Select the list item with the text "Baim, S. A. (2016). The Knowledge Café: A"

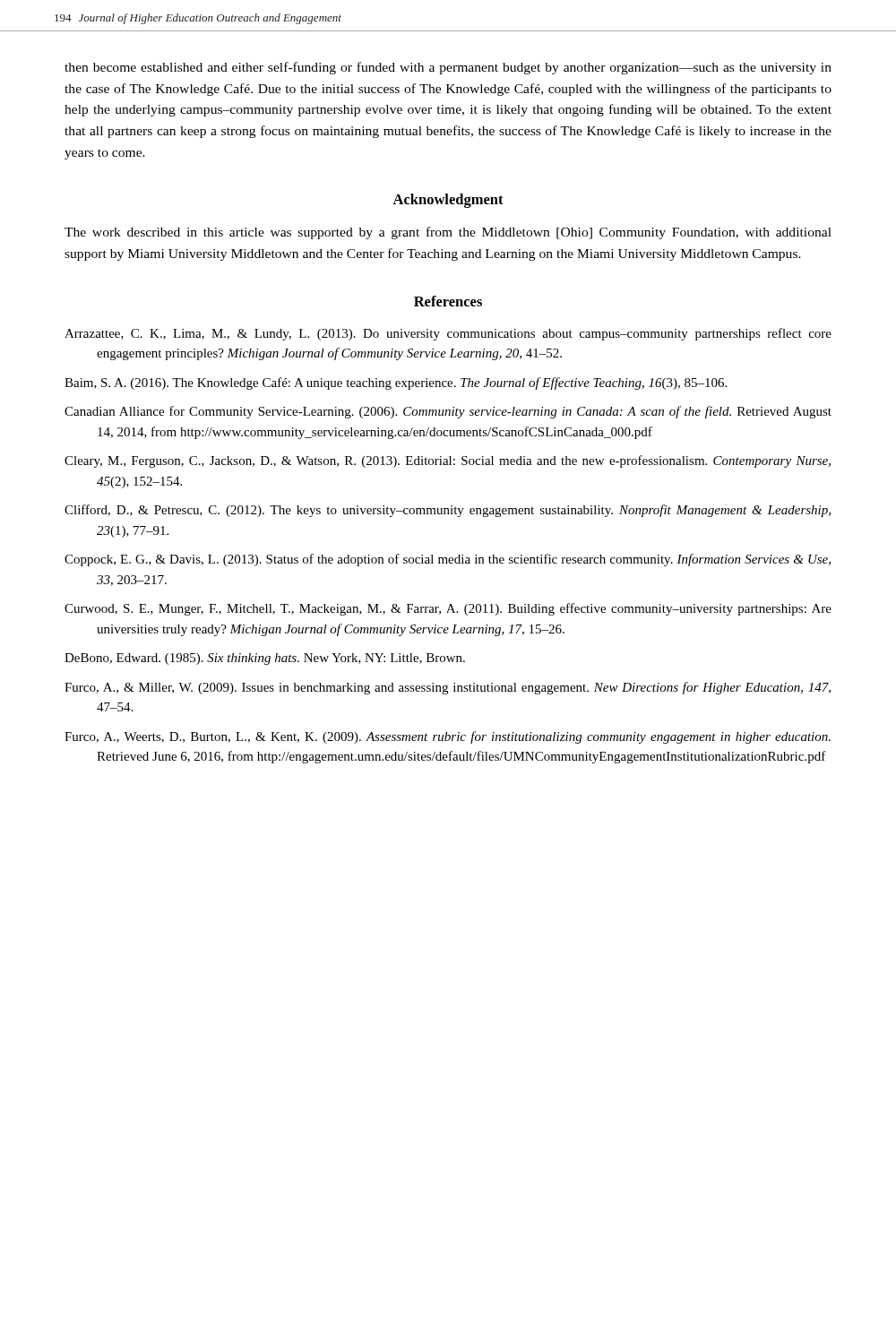click(x=396, y=382)
